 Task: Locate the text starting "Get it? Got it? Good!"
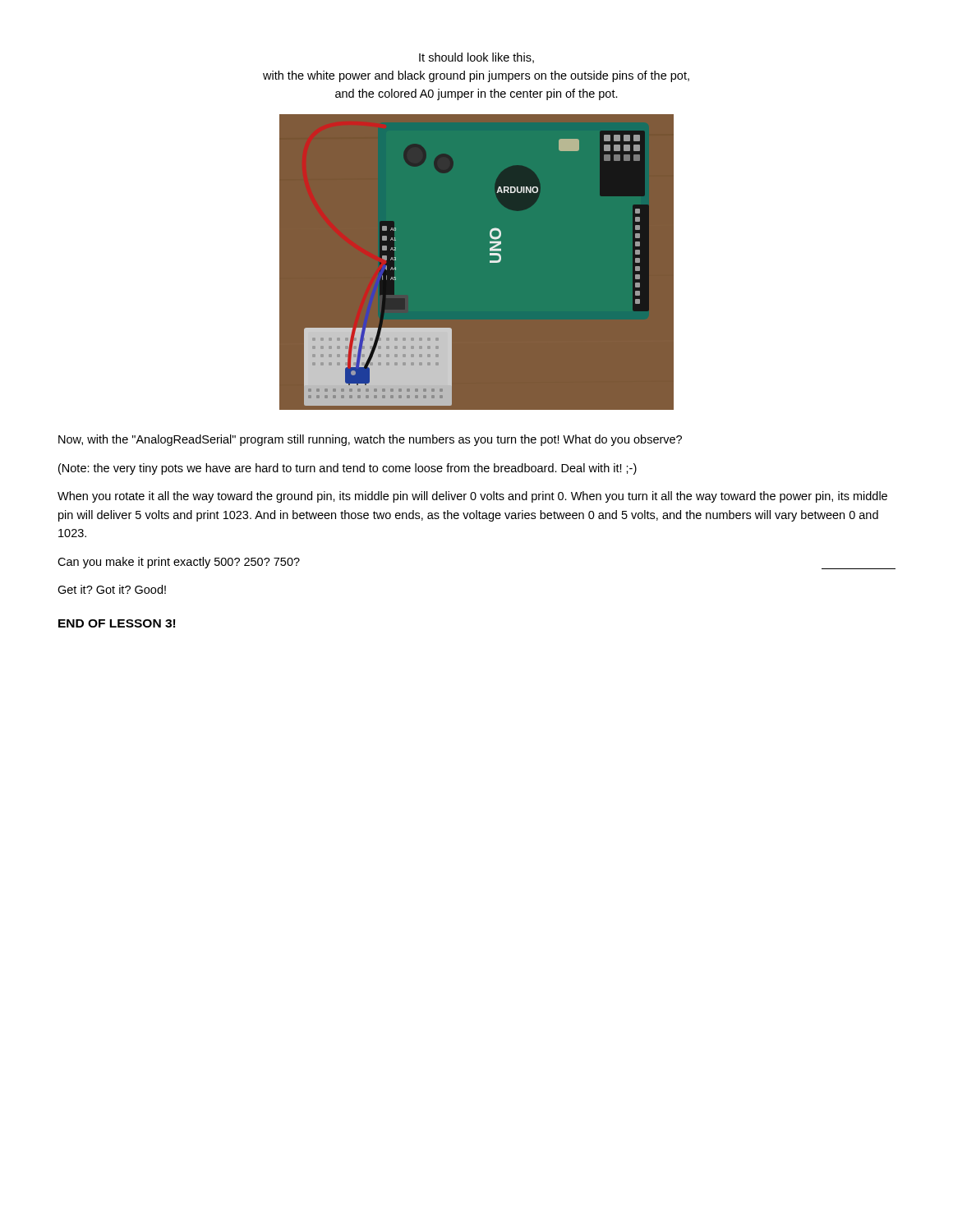click(112, 590)
